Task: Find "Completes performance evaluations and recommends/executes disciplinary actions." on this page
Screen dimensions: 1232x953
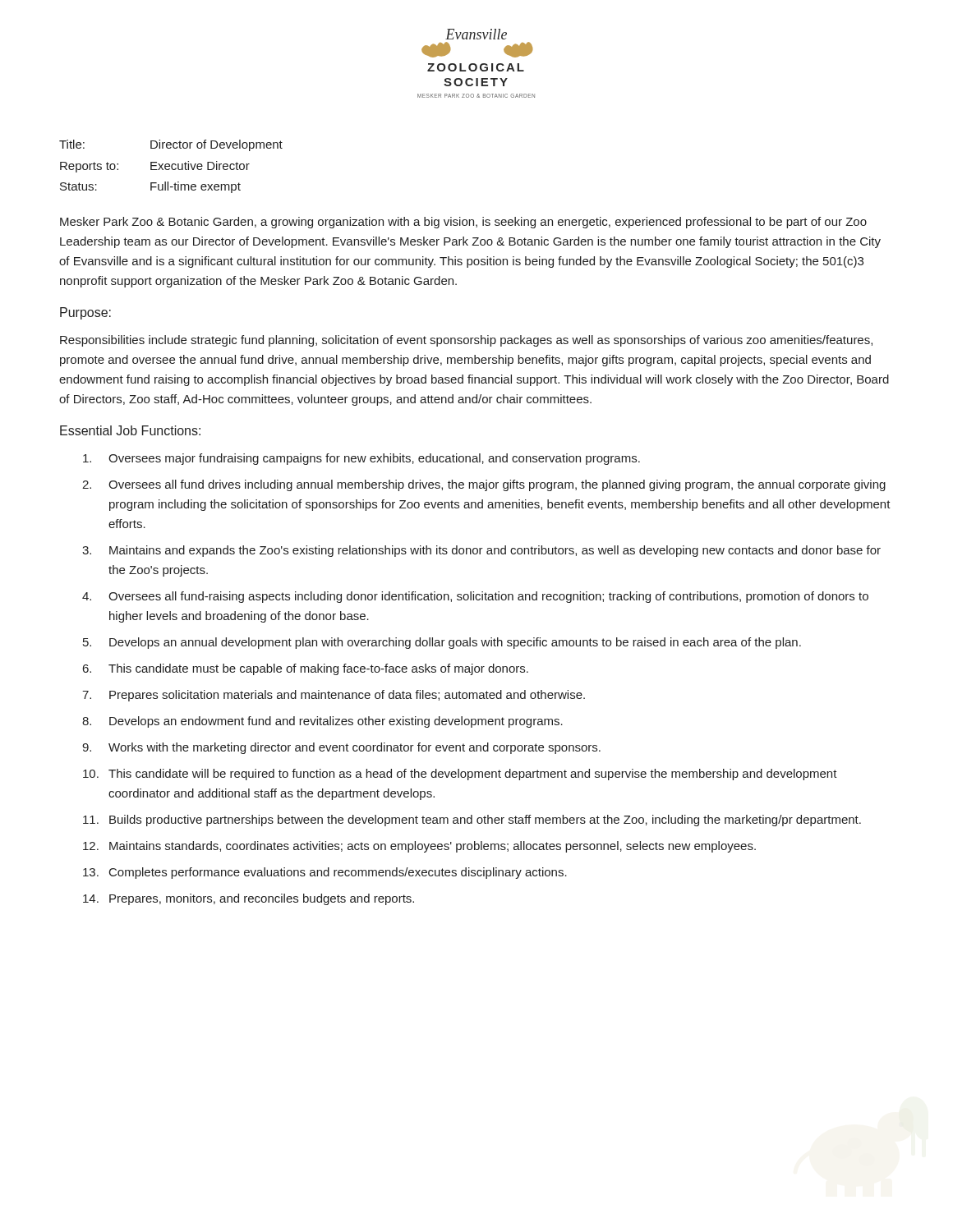Action: pos(338,871)
